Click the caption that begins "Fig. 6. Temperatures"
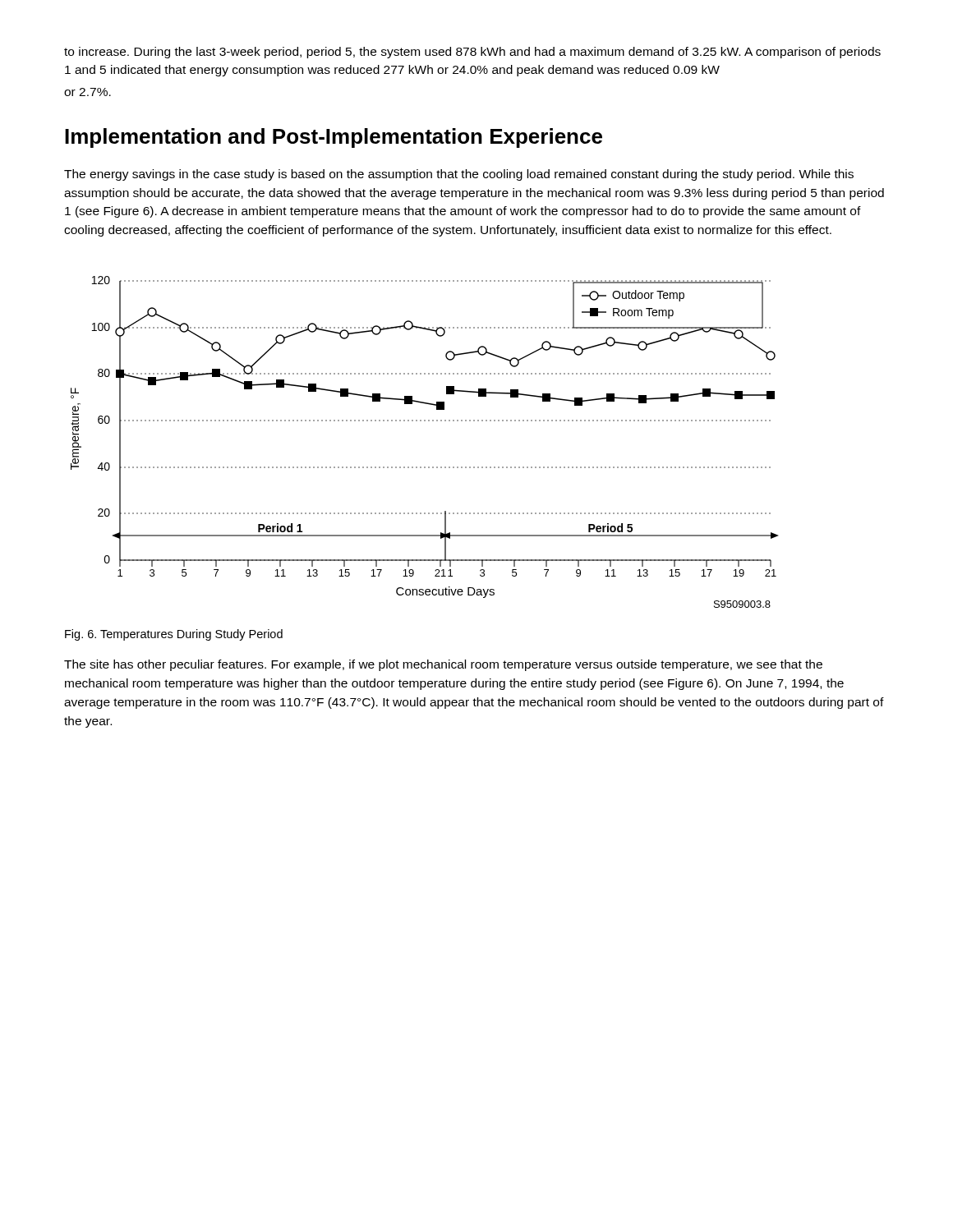The height and width of the screenshot is (1232, 953). [174, 634]
